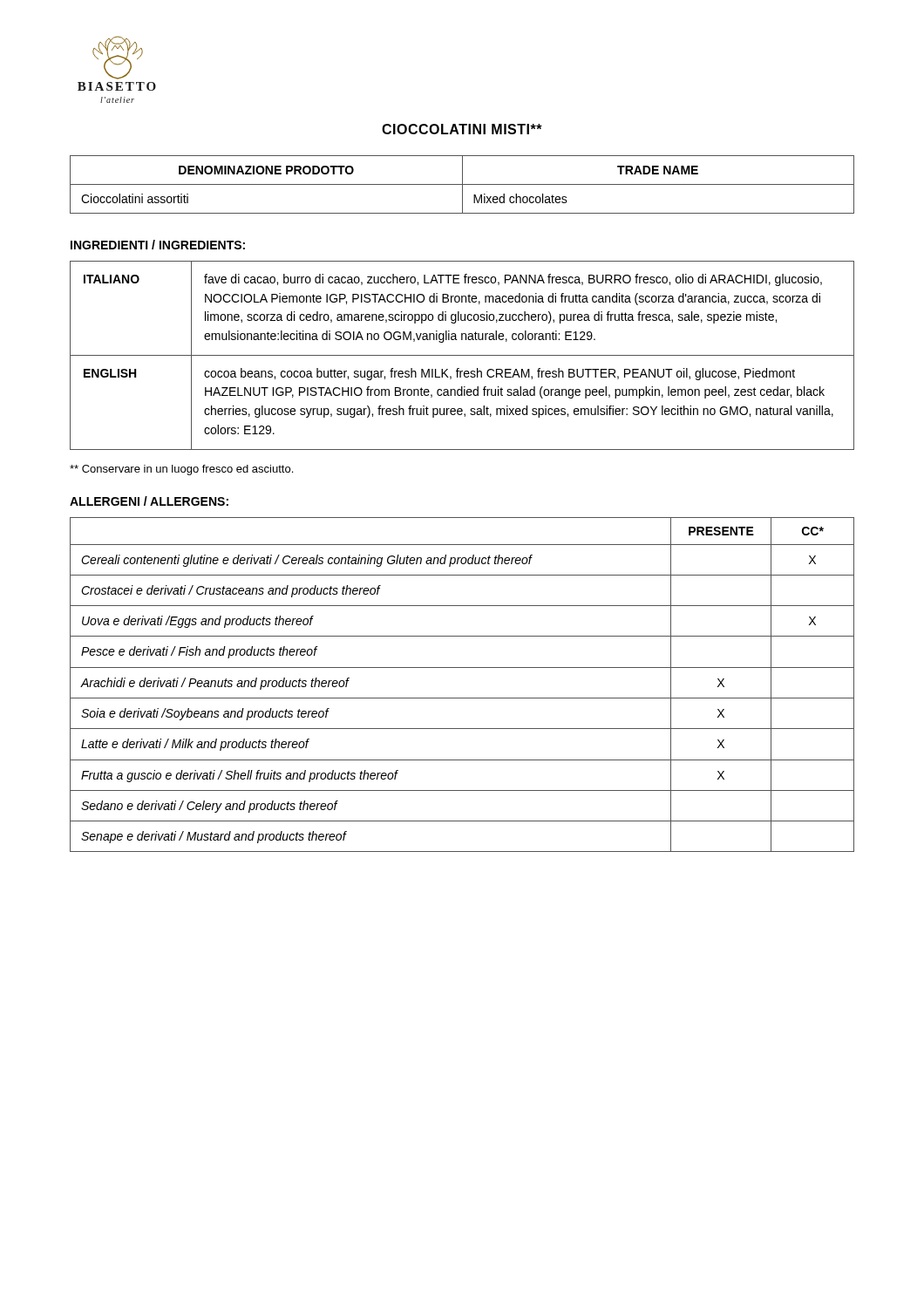Locate the passage starting "CIOCCOLATINI MISTI**"

pos(462,129)
